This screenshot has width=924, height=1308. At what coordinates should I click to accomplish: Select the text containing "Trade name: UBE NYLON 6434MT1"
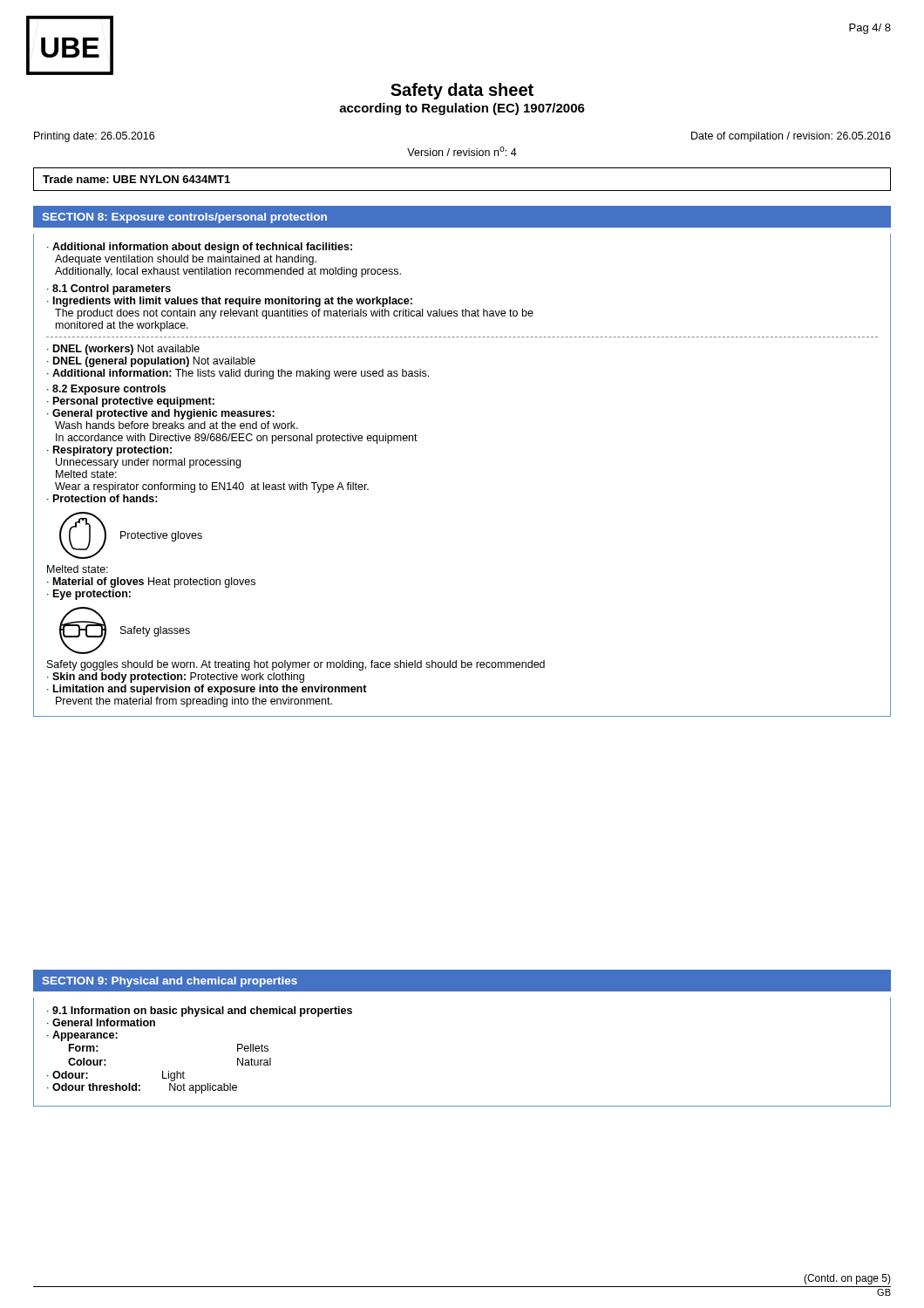coord(137,179)
